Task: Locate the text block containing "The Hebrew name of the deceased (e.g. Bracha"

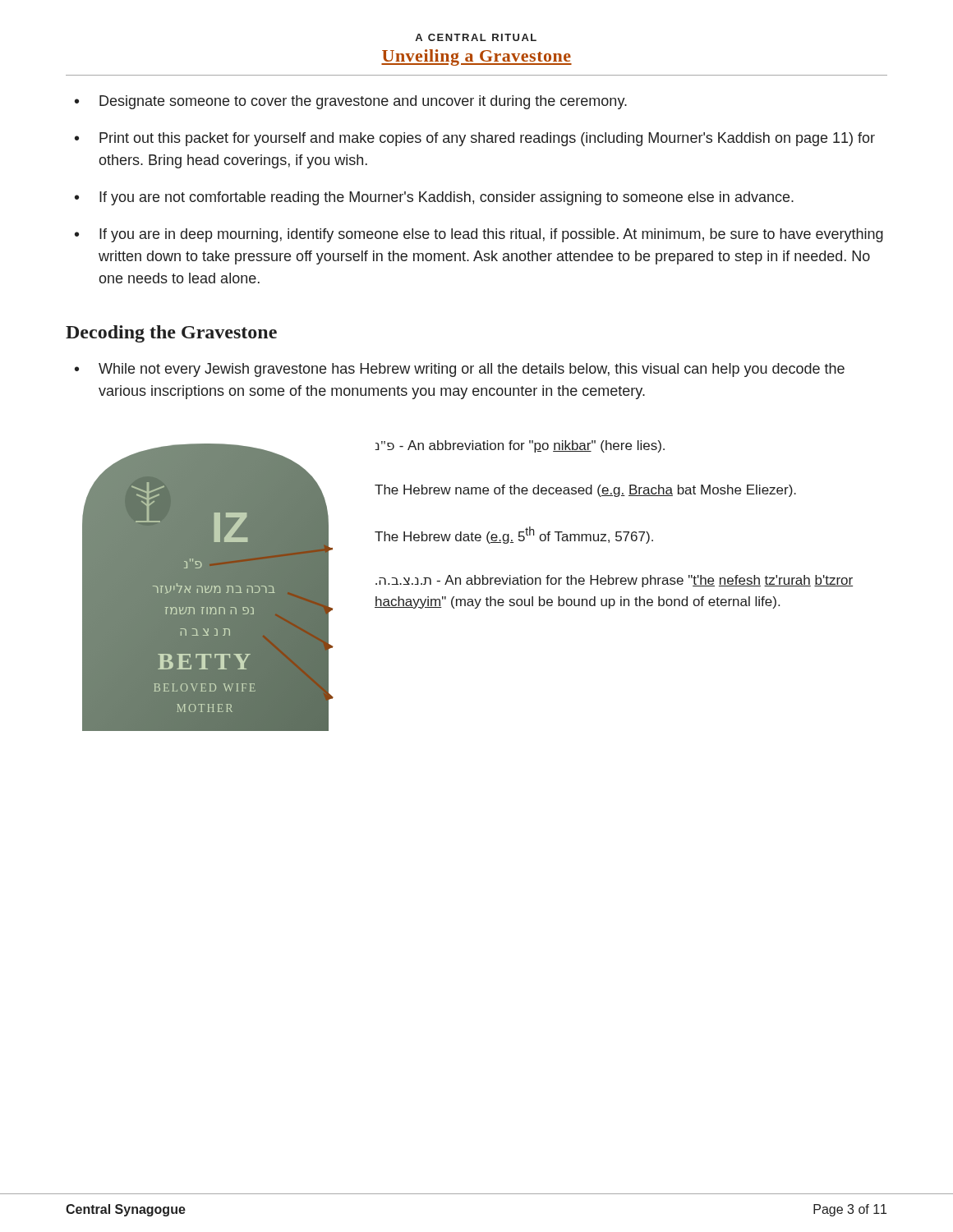Action: [x=586, y=490]
